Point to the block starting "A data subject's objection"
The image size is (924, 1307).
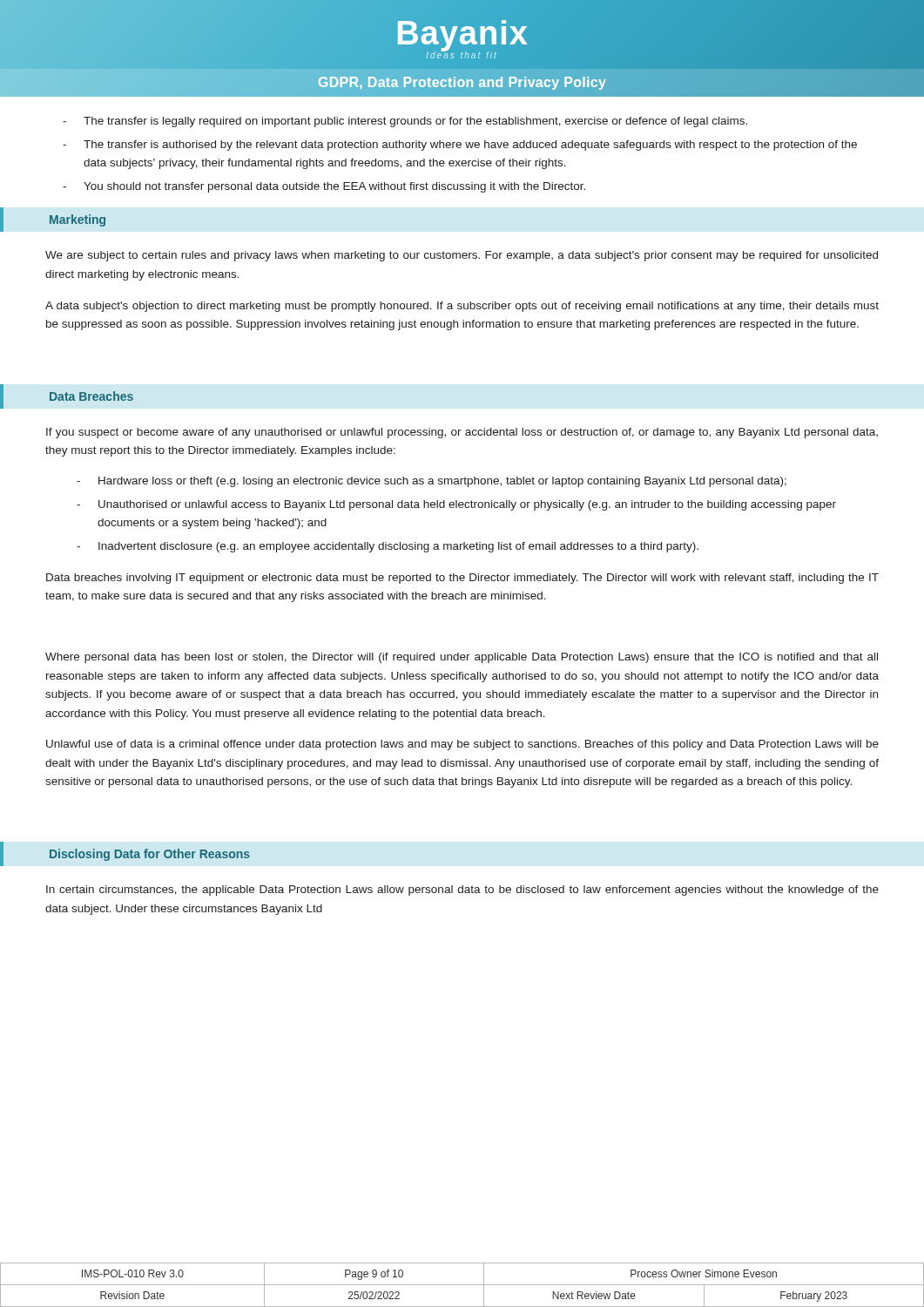[462, 314]
